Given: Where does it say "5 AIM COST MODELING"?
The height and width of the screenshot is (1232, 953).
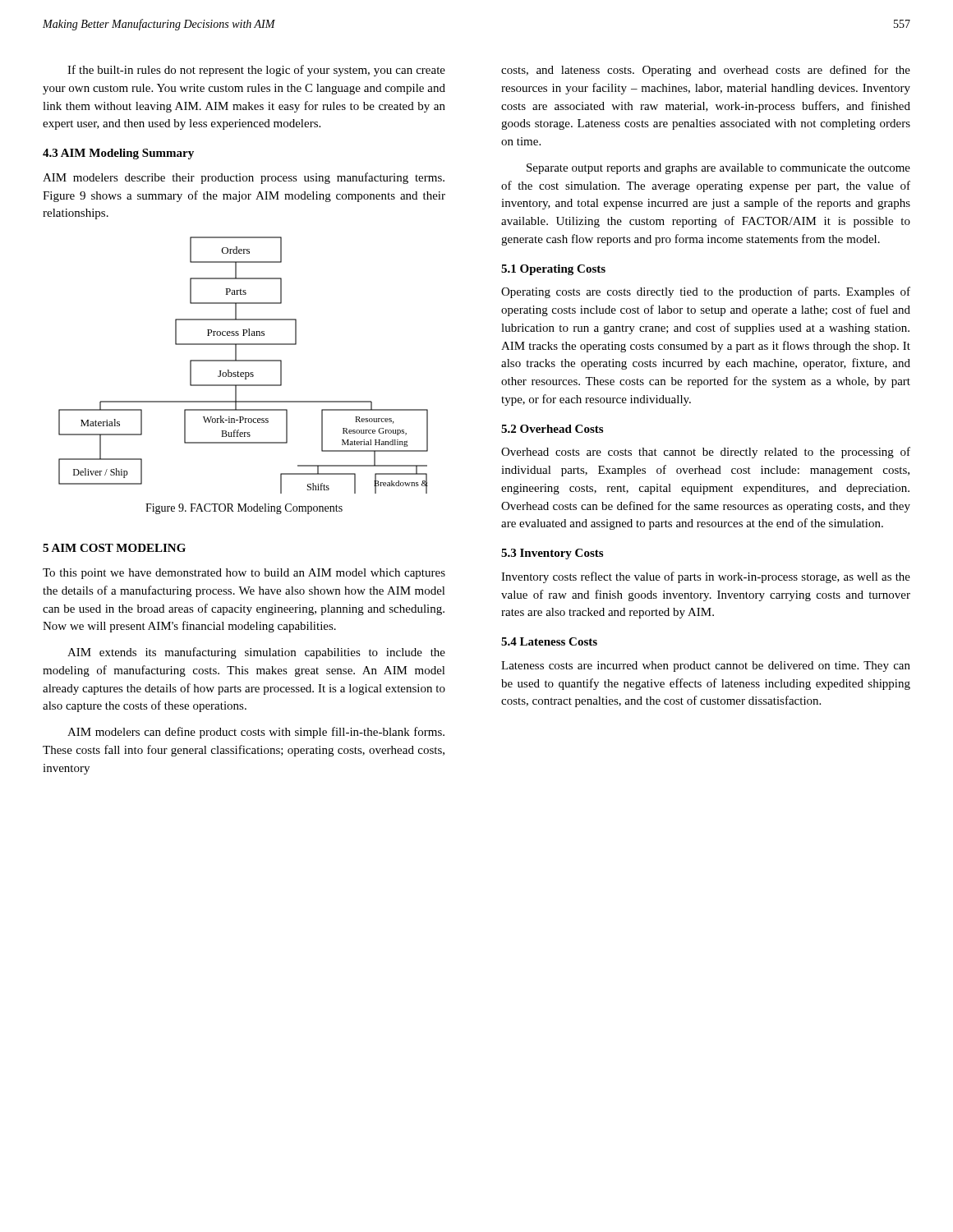Looking at the screenshot, I should pyautogui.click(x=114, y=548).
